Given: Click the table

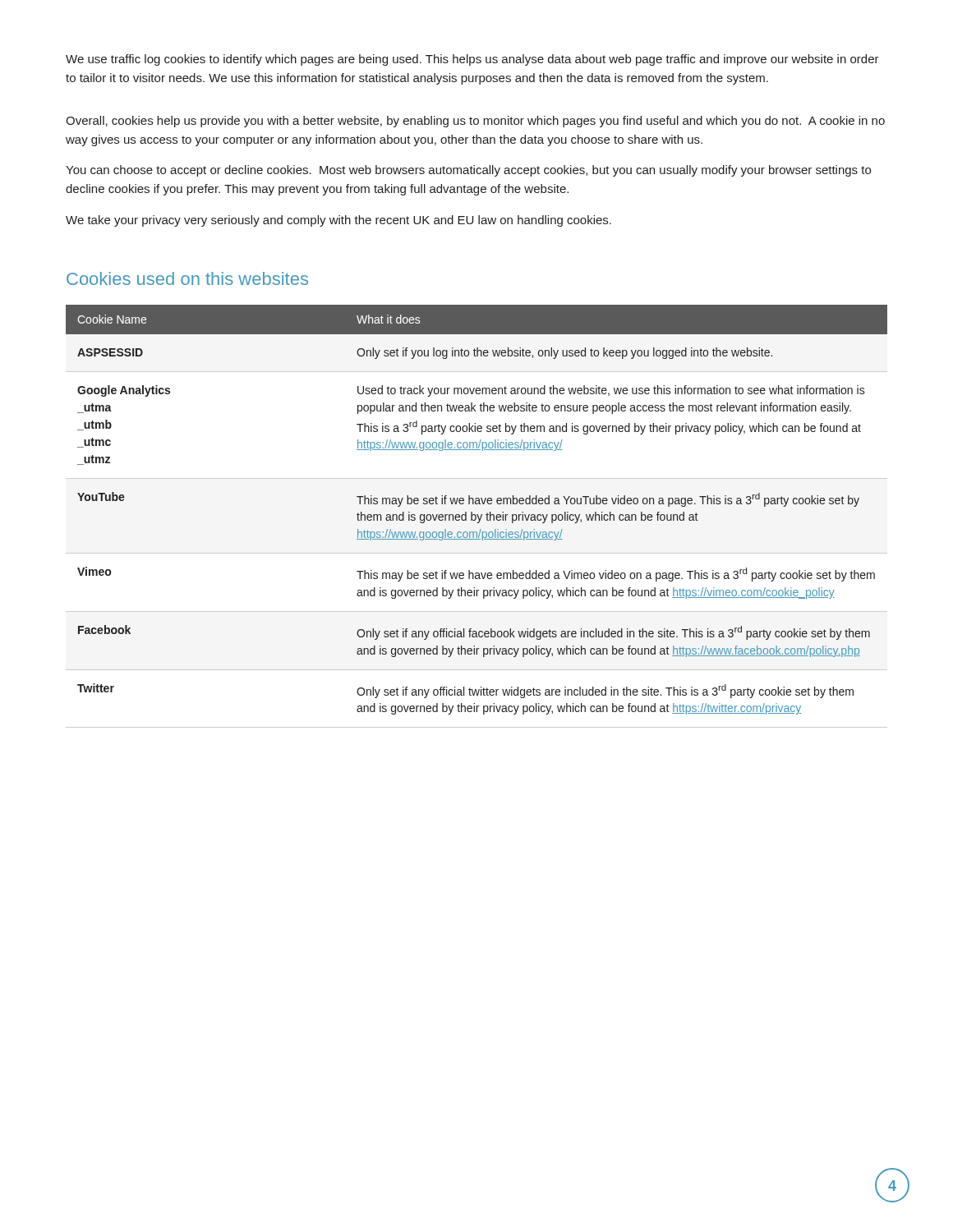Looking at the screenshot, I should [x=476, y=516].
